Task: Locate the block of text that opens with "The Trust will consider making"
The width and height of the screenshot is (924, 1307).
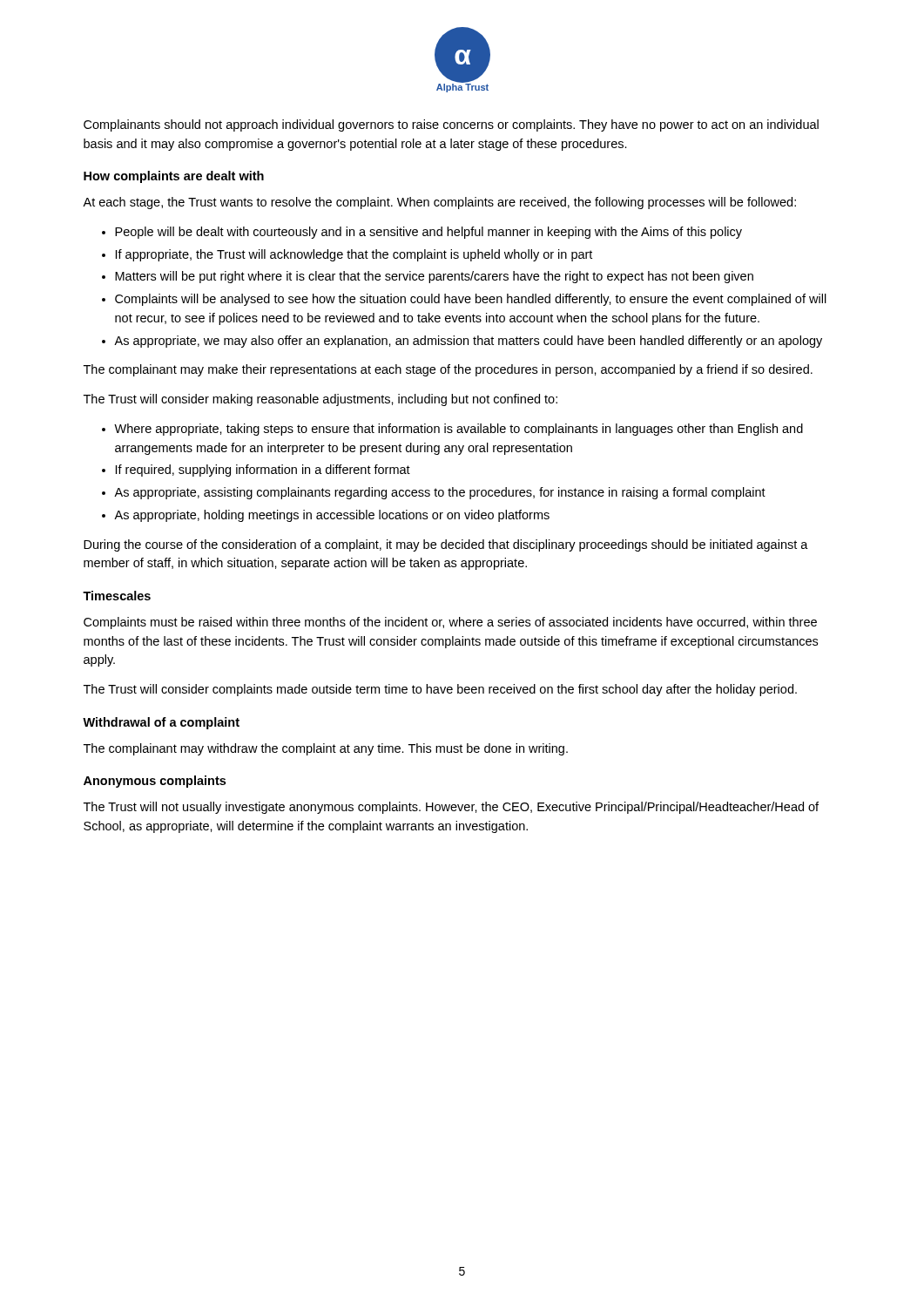Action: tap(462, 400)
